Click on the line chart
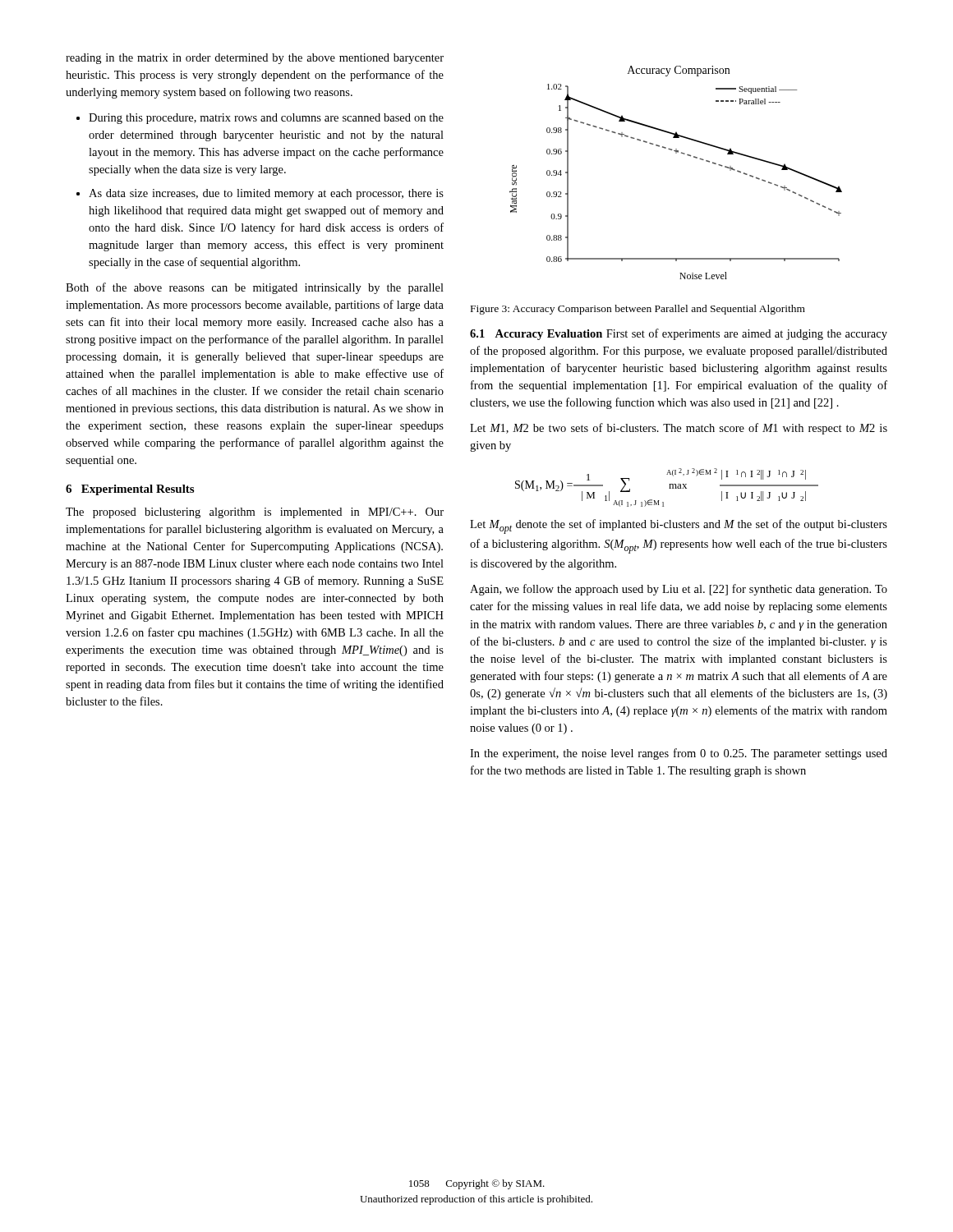 pyautogui.click(x=679, y=177)
